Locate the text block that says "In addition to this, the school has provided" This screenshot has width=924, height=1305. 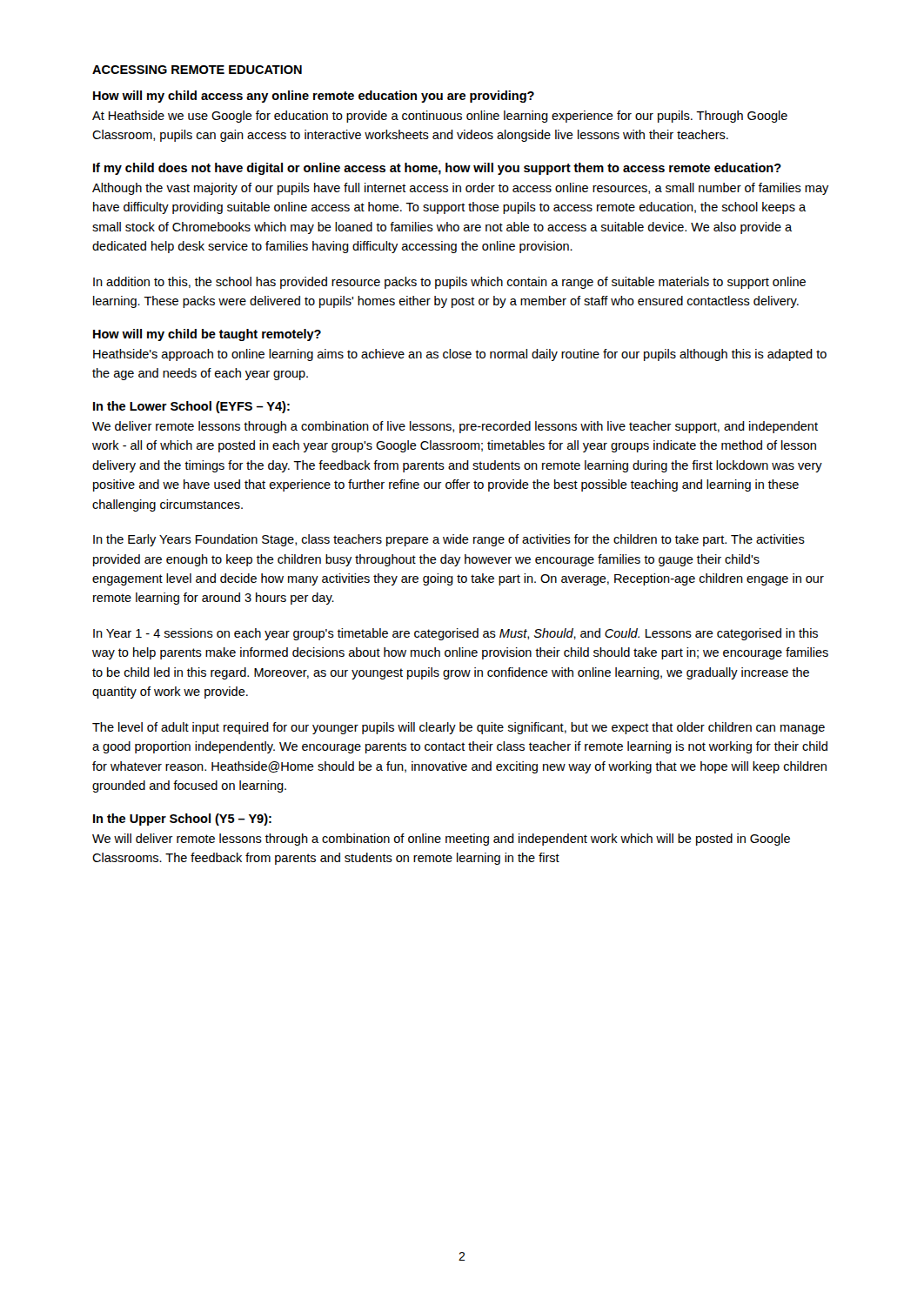click(449, 291)
